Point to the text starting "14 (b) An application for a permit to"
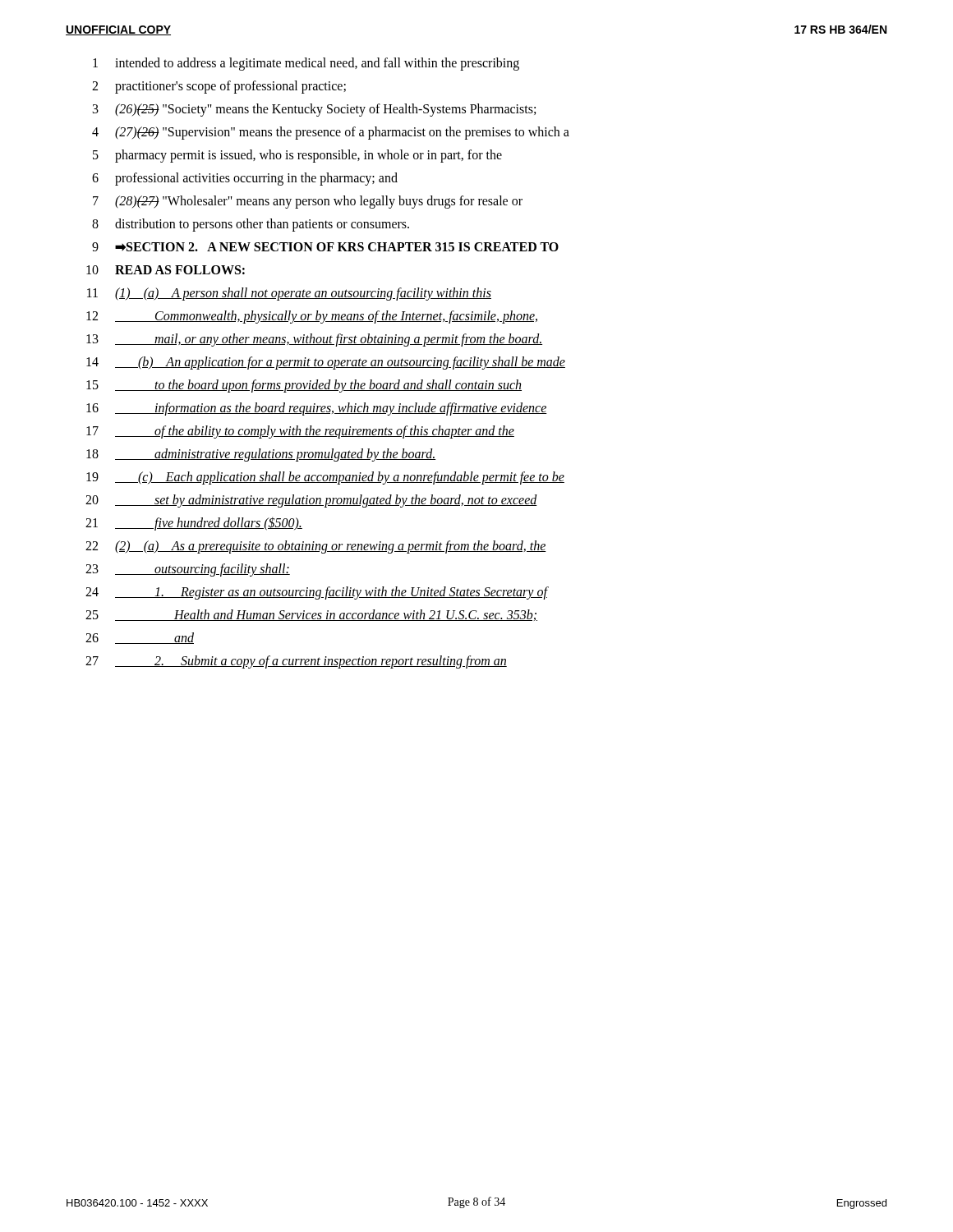This screenshot has height=1232, width=953. 476,362
